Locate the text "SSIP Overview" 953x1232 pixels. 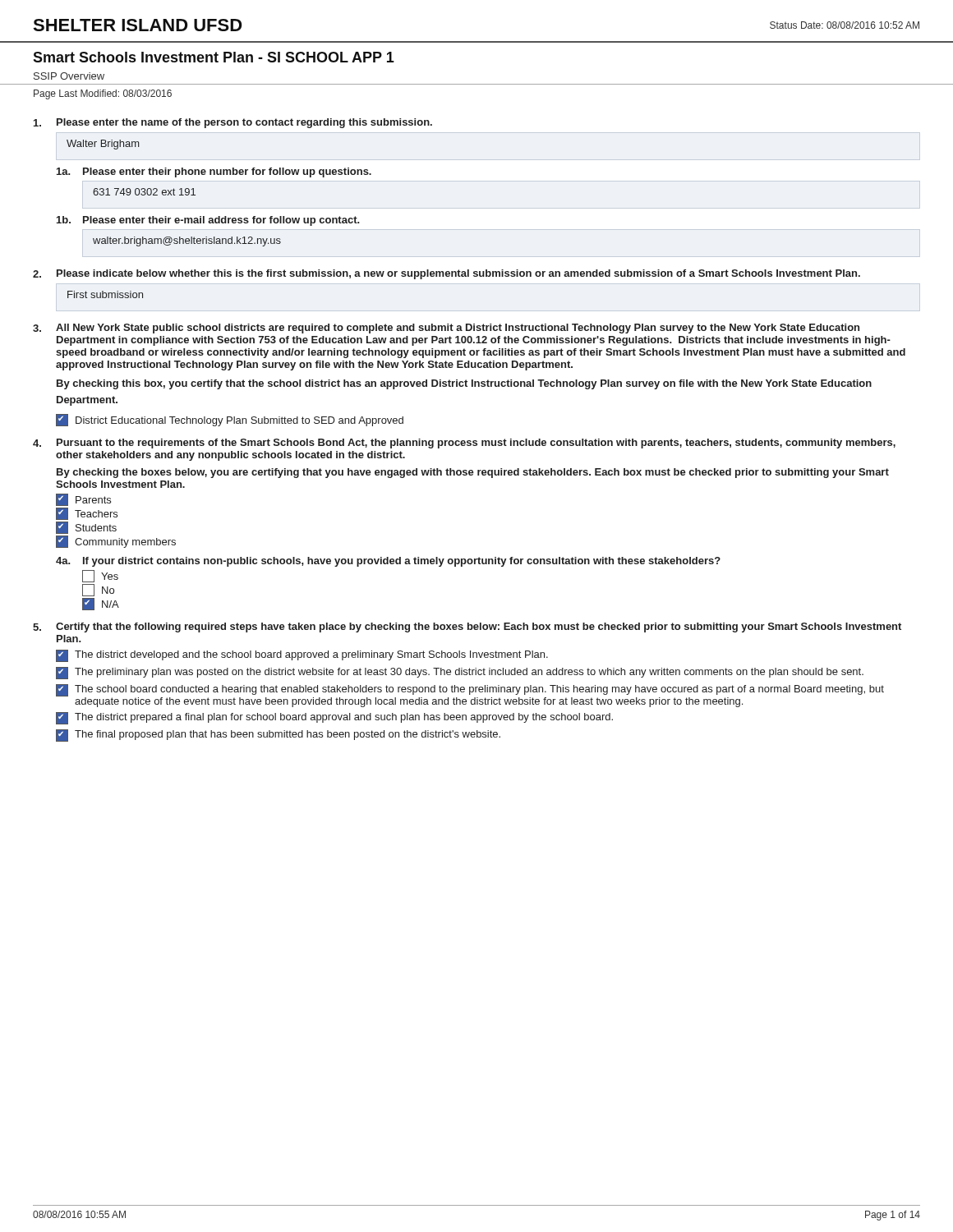coord(69,76)
